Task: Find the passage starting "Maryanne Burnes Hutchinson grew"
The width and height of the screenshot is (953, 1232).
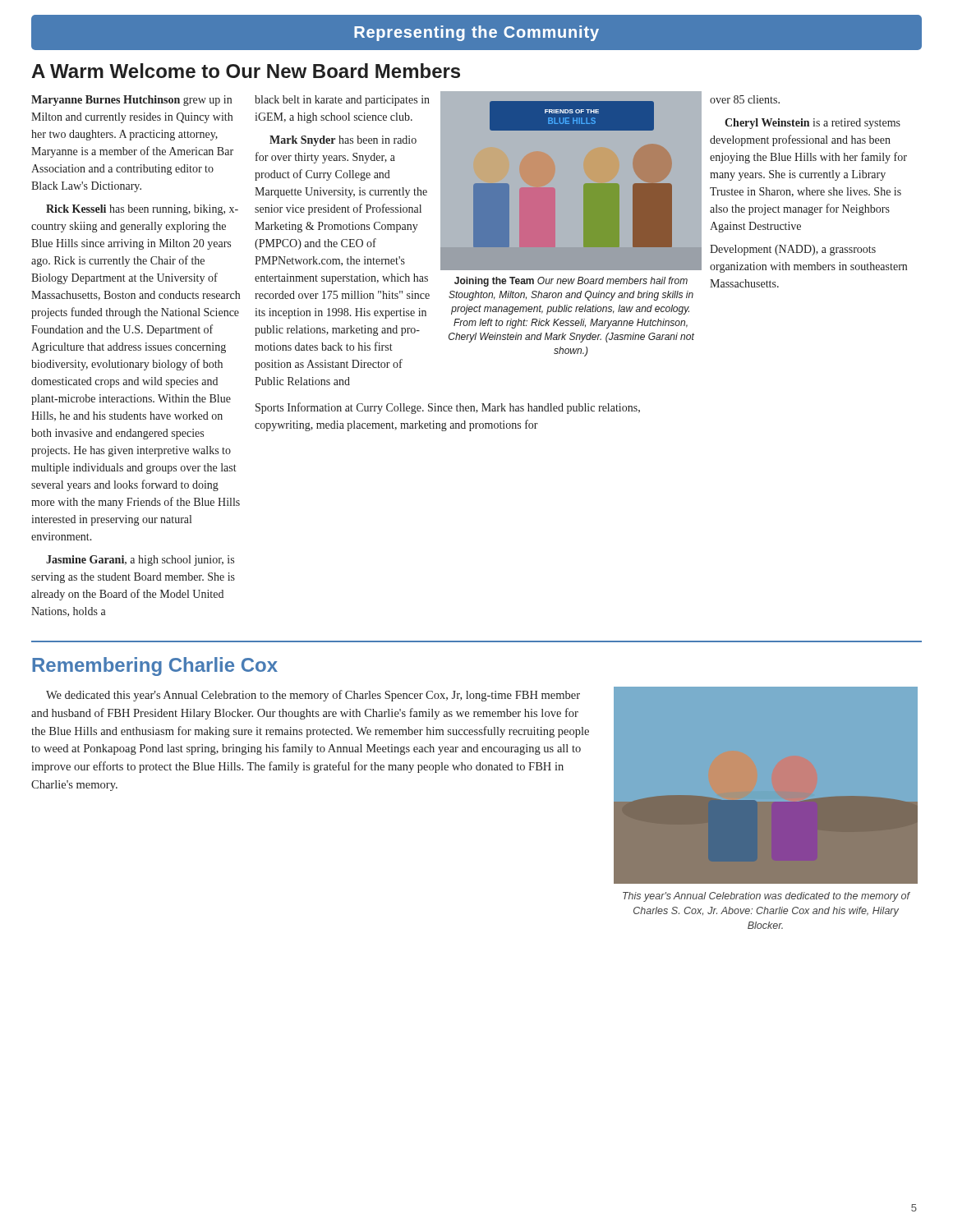Action: click(x=137, y=356)
